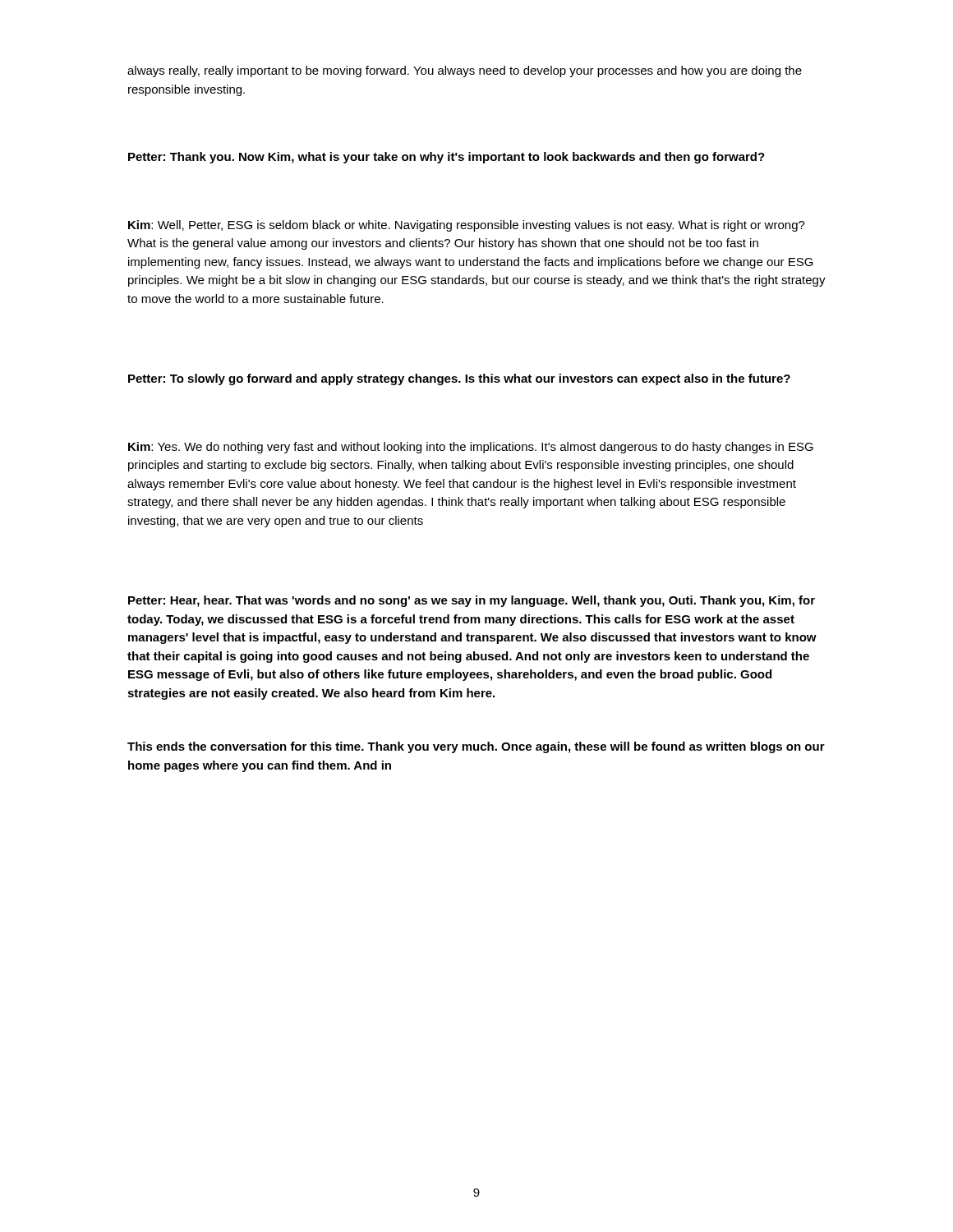Find the block starting "Kim: Well, Petter, ESG"

click(x=476, y=262)
